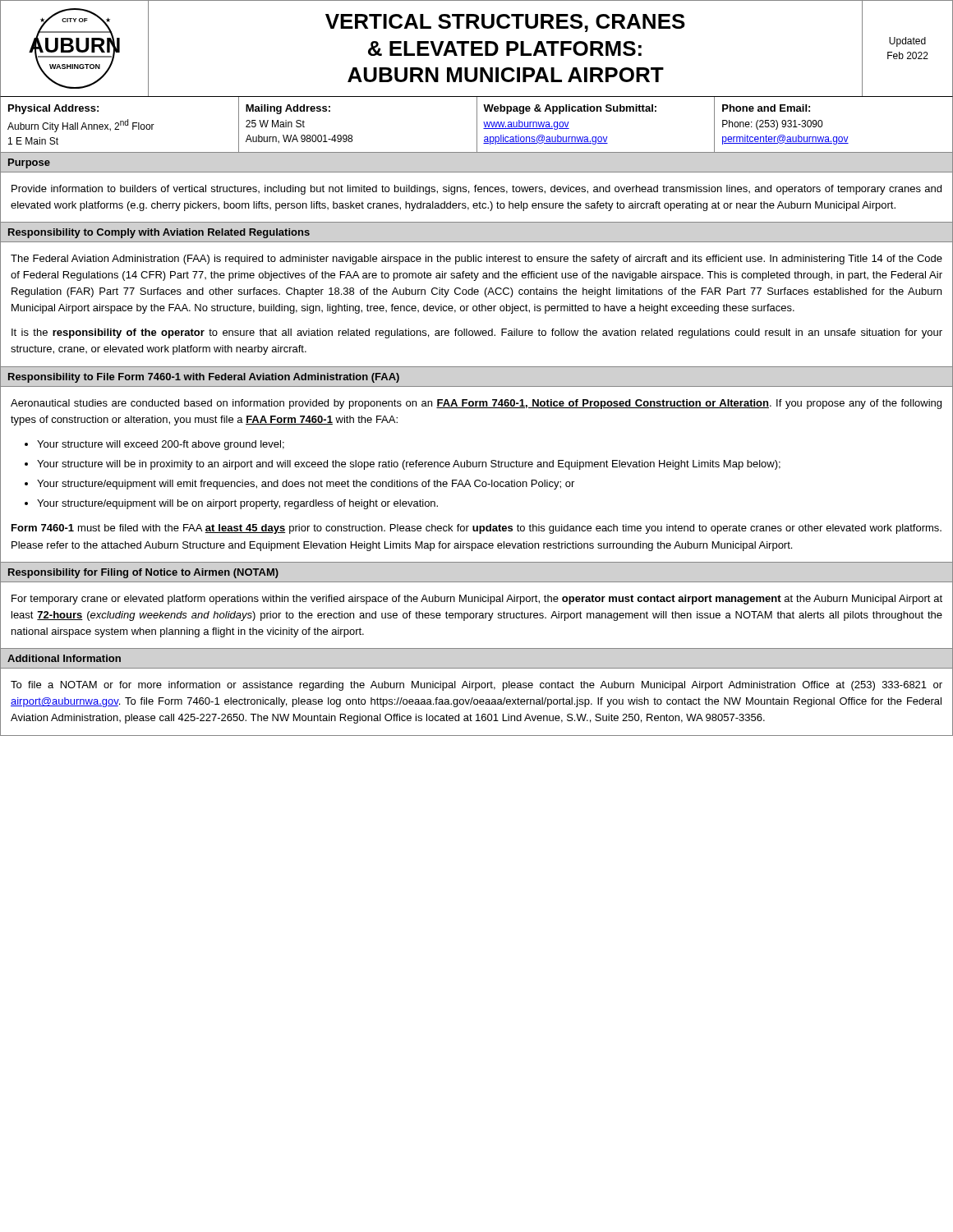Point to the region starting "Additional Information"
Viewport: 953px width, 1232px height.
64,658
